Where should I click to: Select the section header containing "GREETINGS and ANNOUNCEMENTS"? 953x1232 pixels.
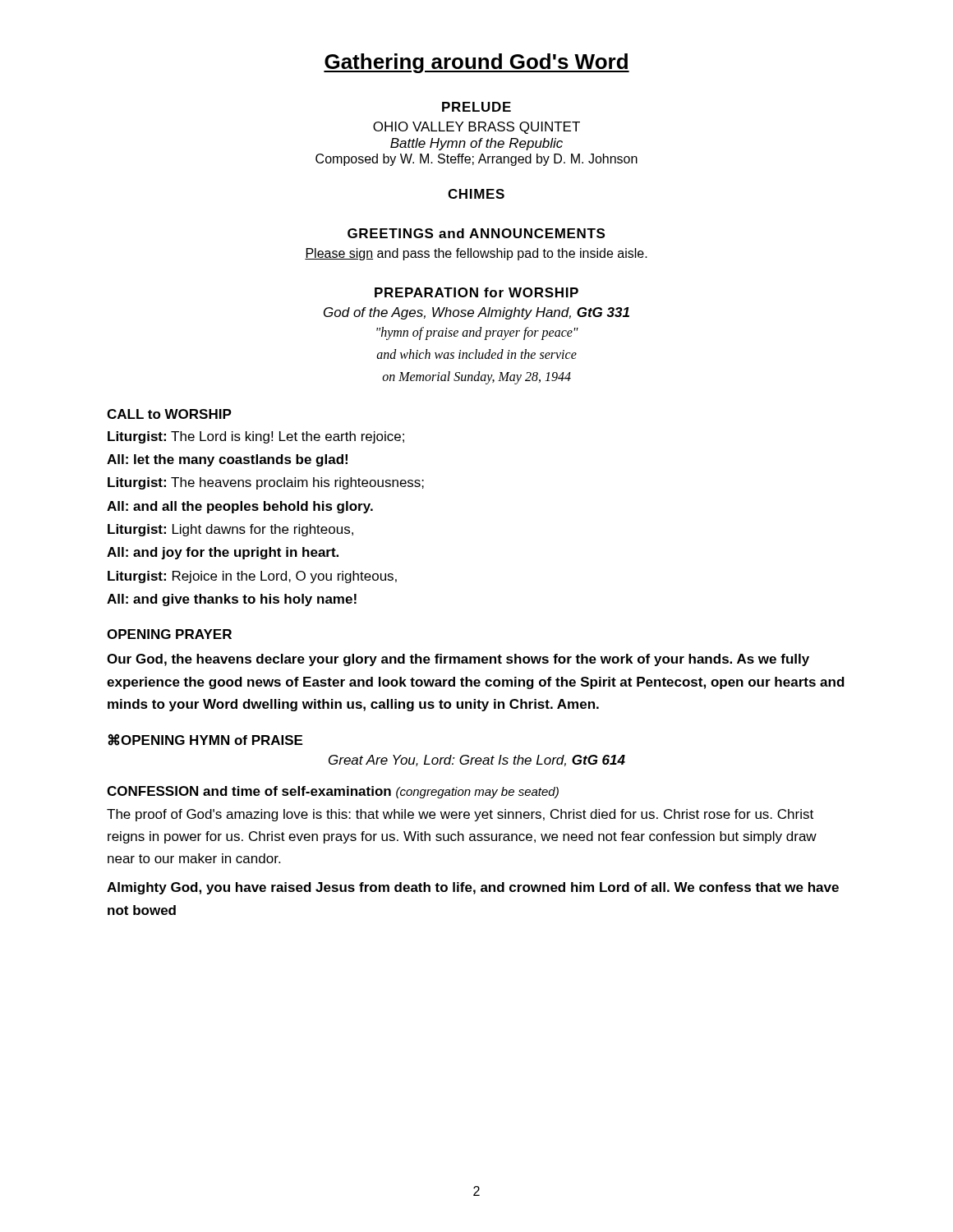click(476, 234)
